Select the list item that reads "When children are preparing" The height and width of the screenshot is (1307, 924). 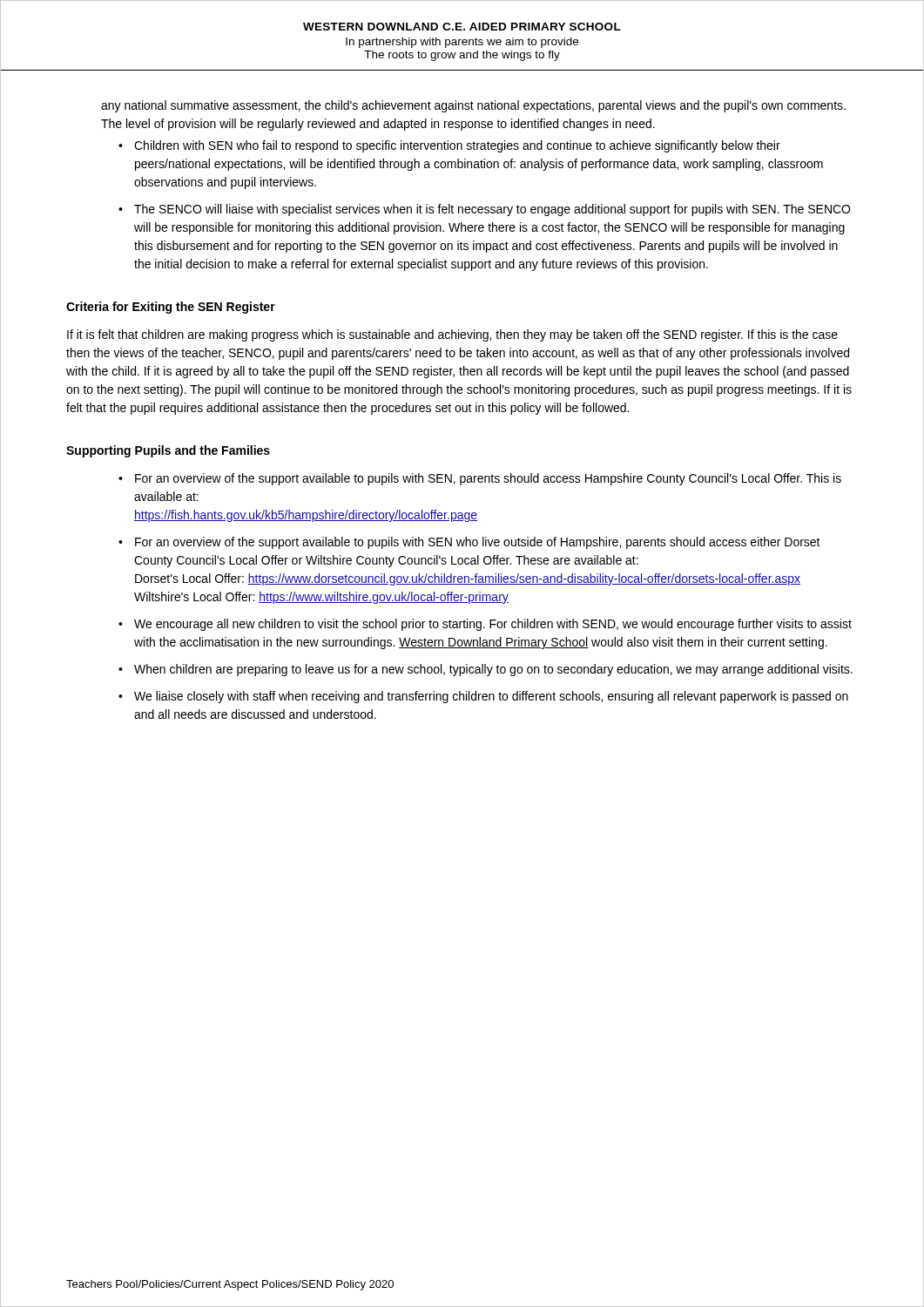point(494,669)
